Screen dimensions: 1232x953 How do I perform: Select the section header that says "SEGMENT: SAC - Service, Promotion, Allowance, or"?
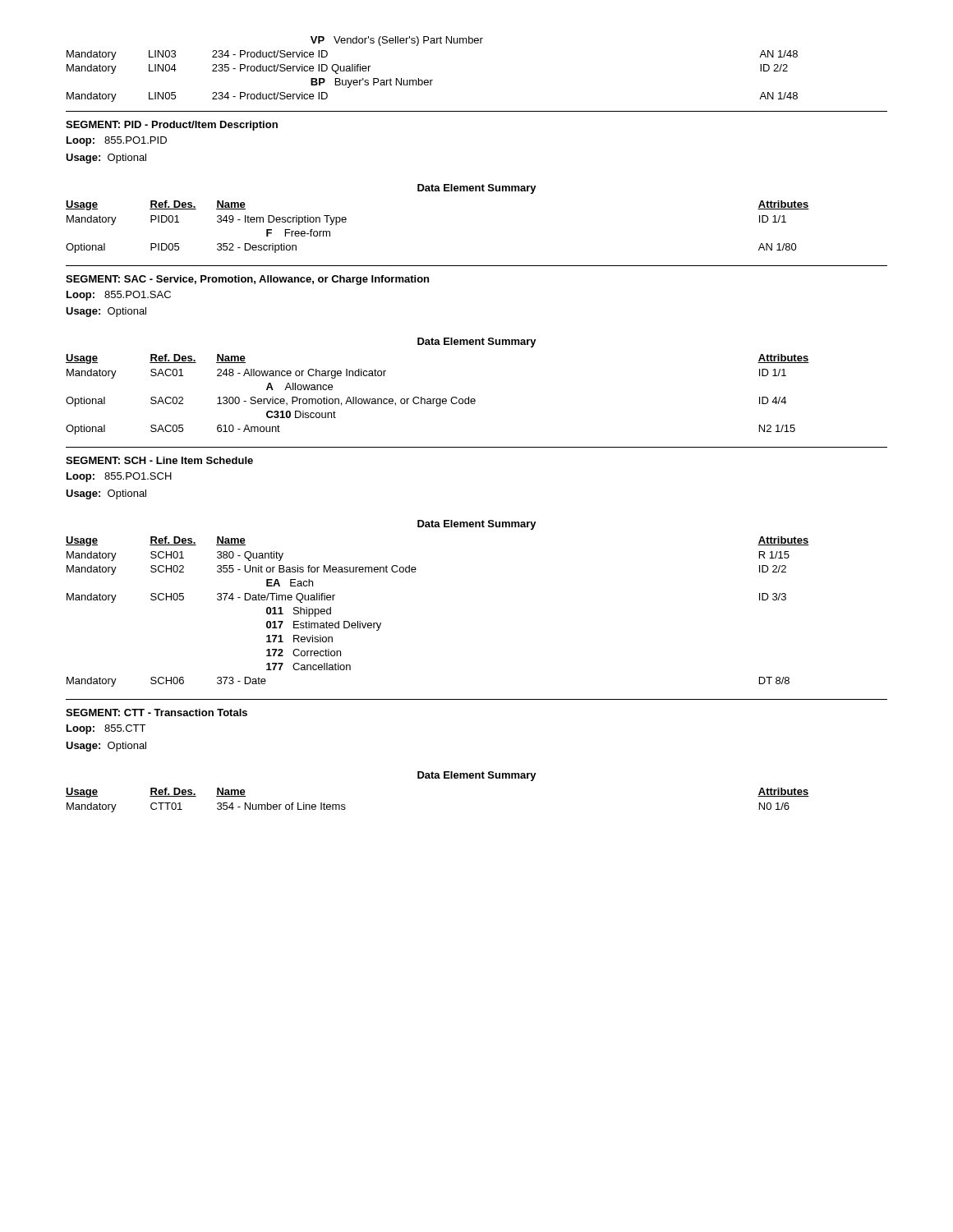click(x=248, y=279)
